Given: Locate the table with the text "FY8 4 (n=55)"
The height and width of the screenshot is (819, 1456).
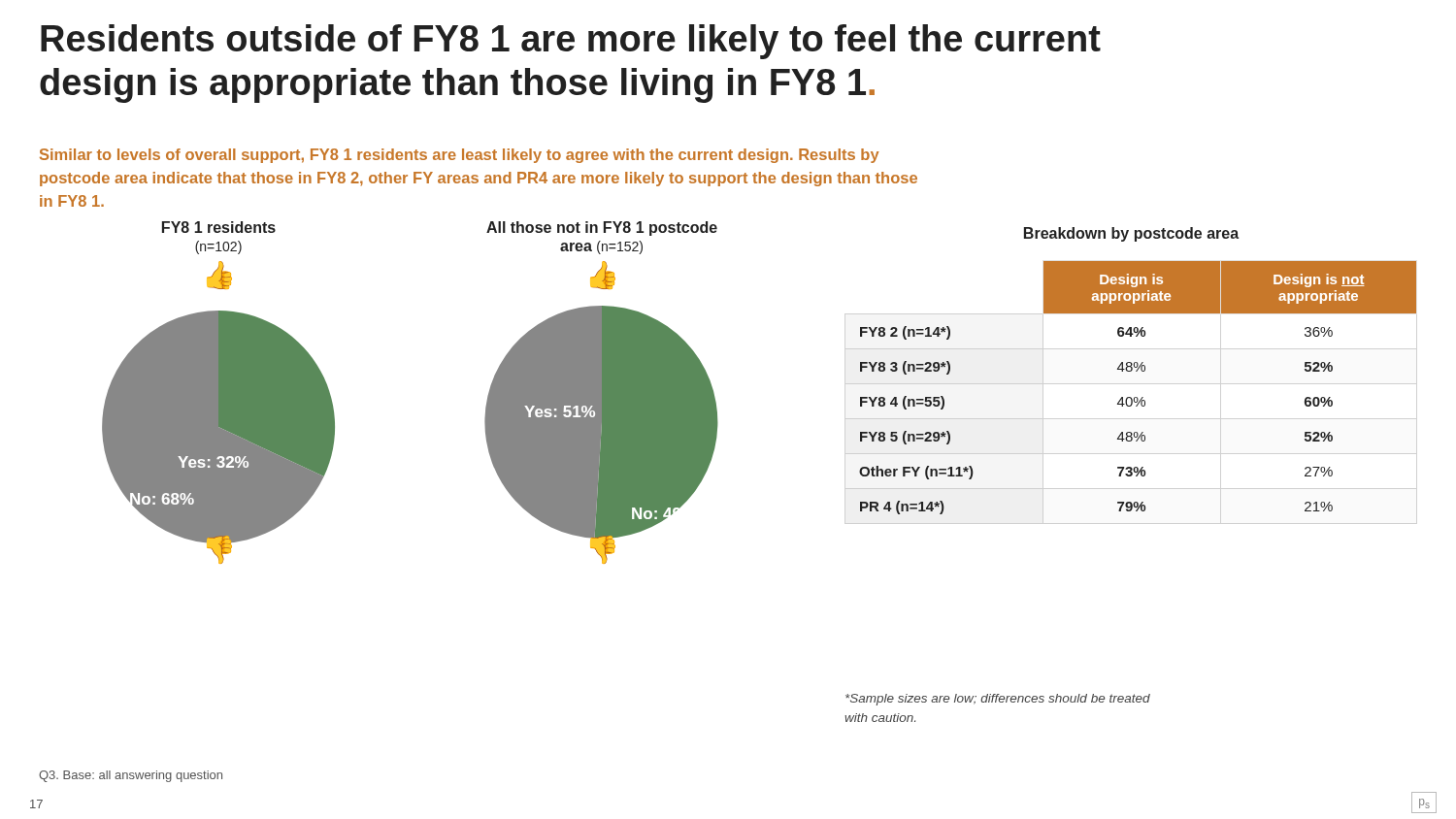Looking at the screenshot, I should tap(1131, 392).
